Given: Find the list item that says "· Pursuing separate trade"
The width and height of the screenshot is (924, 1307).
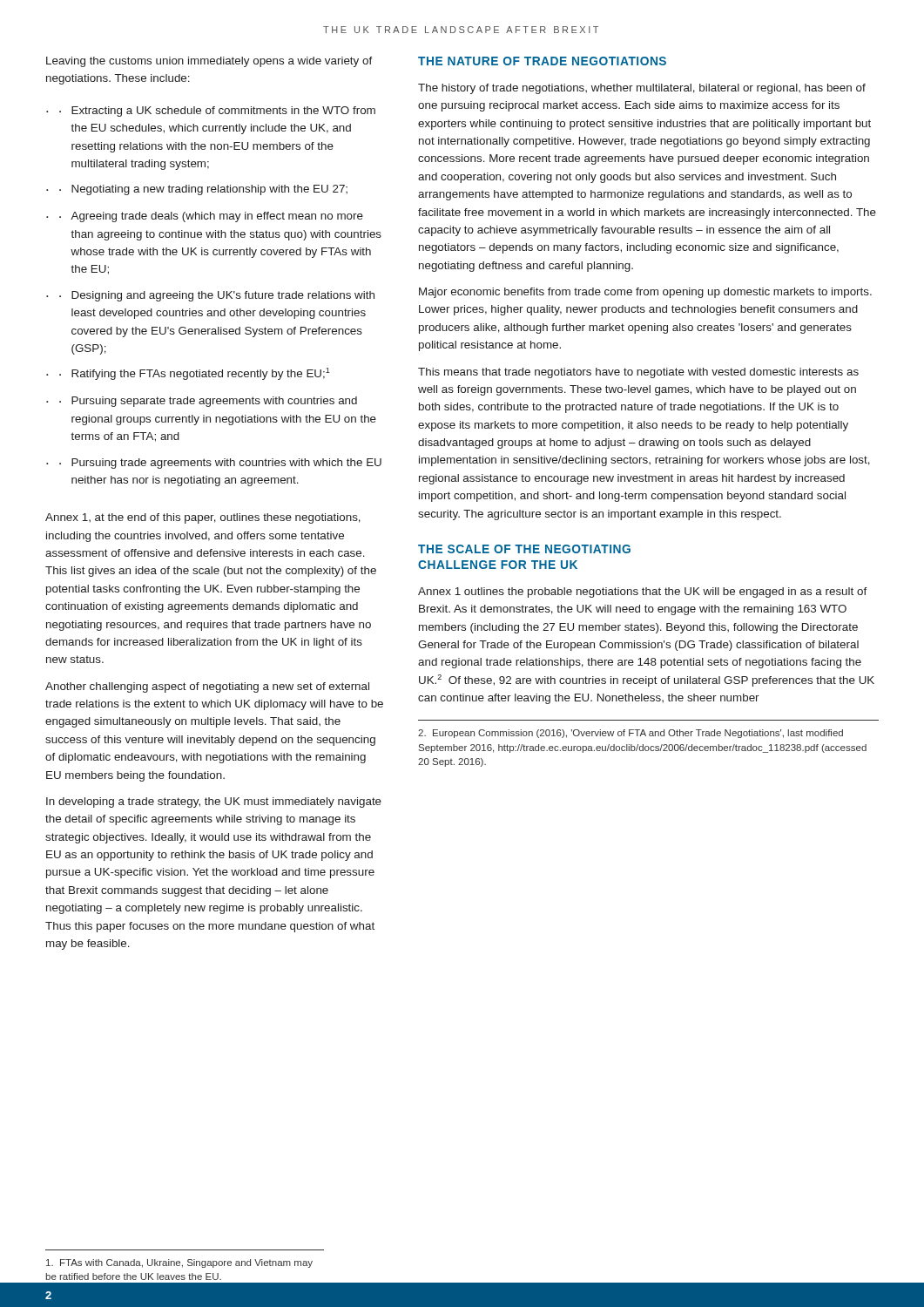Looking at the screenshot, I should 222,419.
